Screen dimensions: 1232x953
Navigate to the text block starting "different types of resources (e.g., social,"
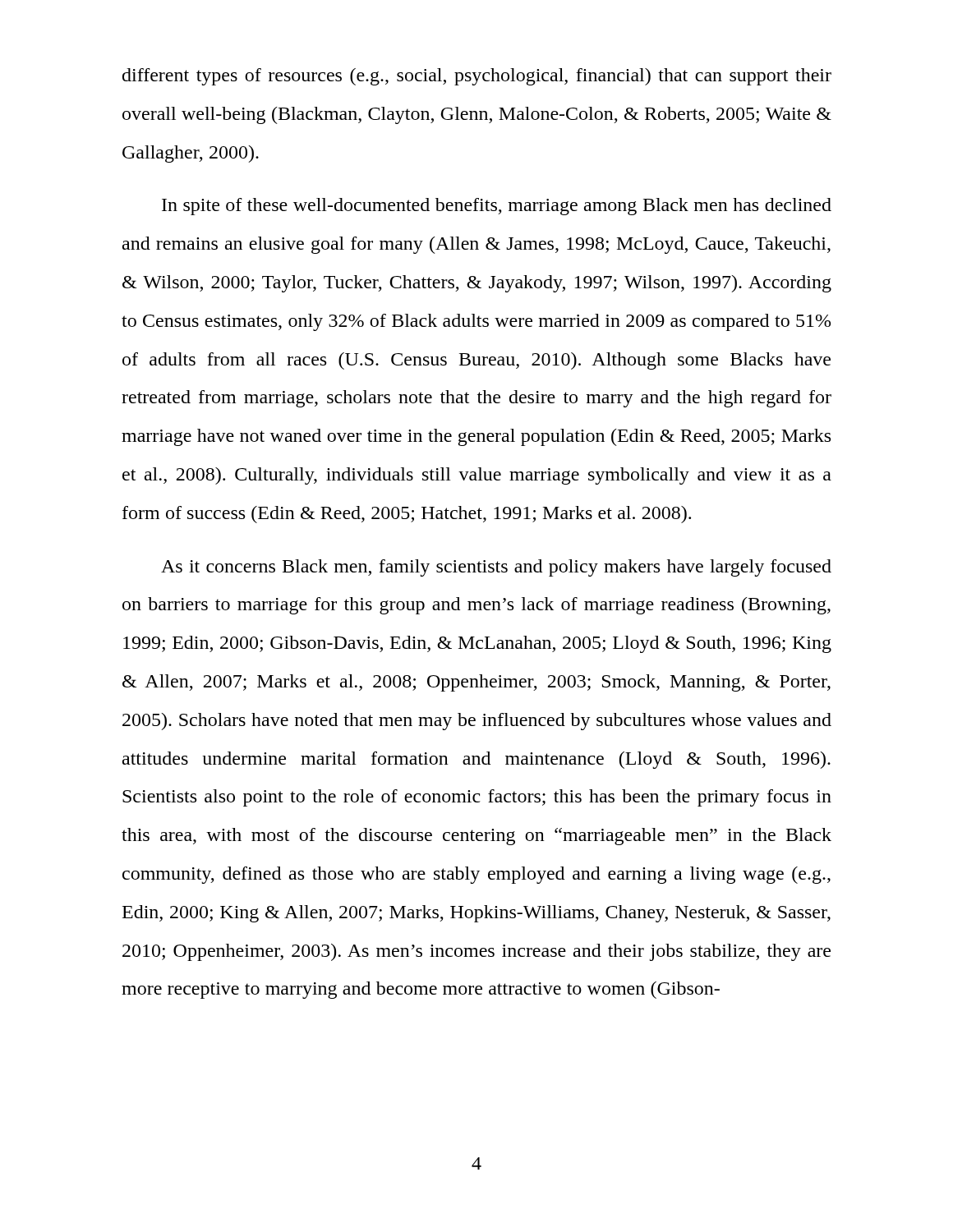476,113
